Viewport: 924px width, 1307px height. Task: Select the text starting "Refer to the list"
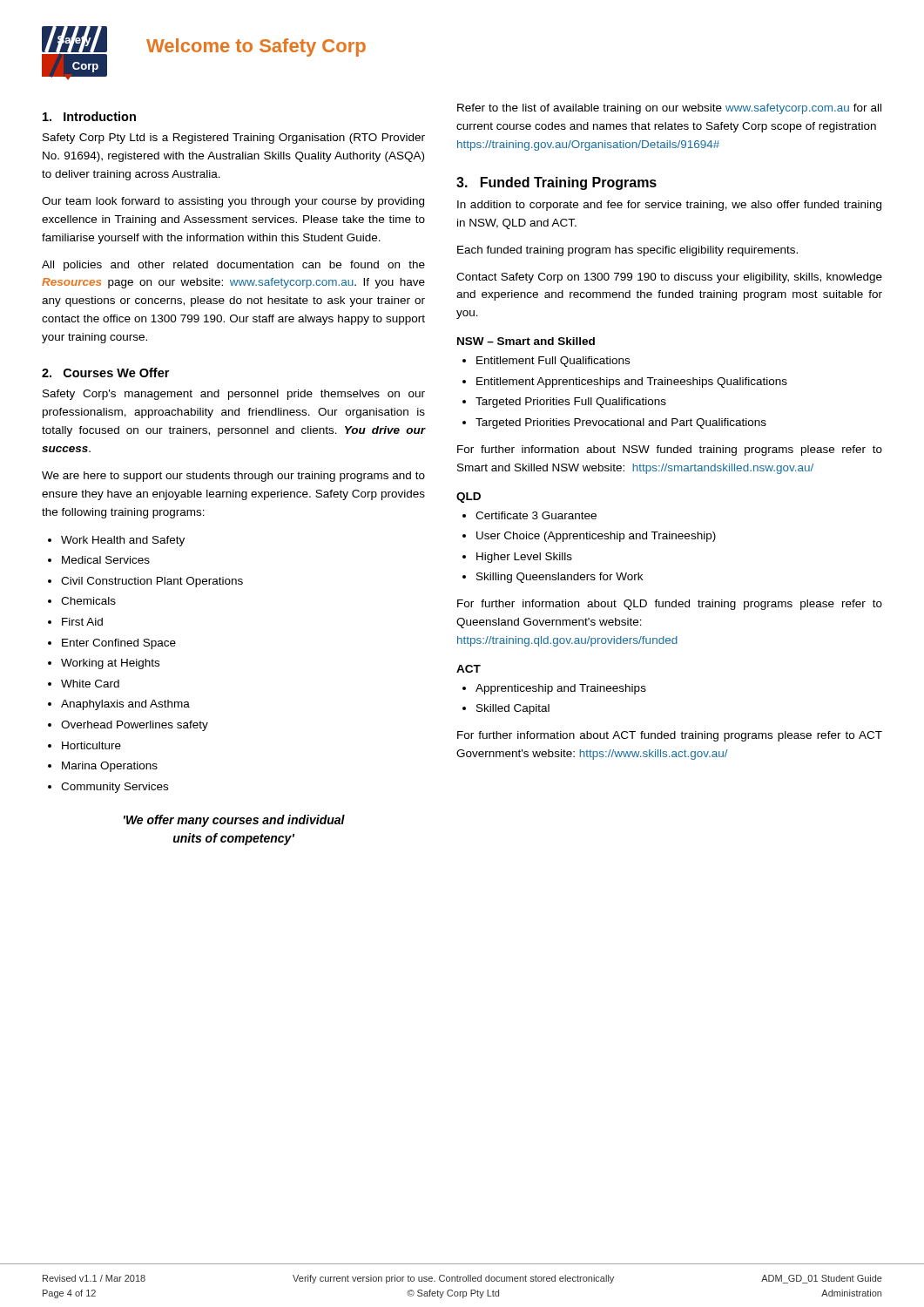coord(669,126)
